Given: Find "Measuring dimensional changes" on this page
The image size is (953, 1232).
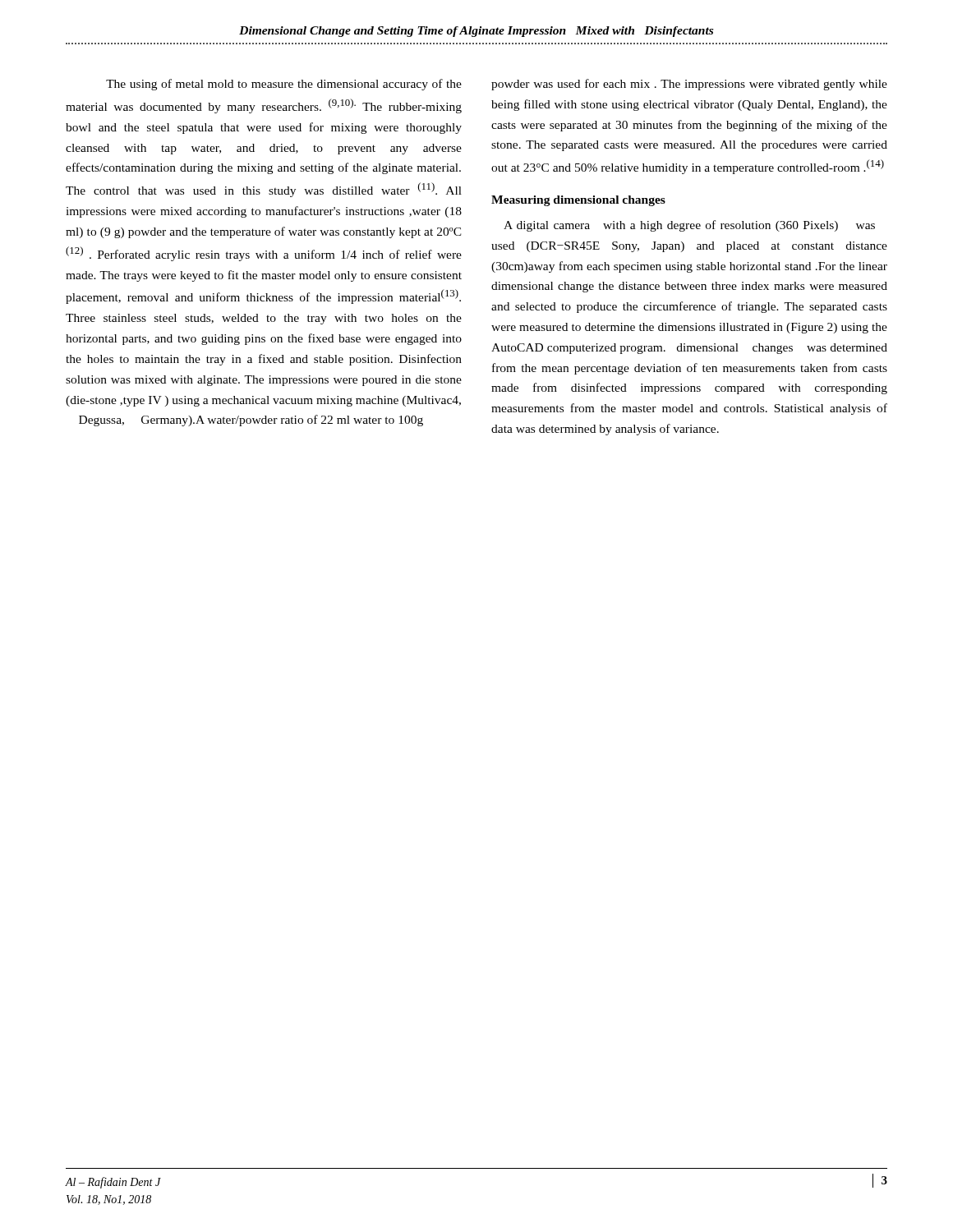Looking at the screenshot, I should (x=578, y=199).
